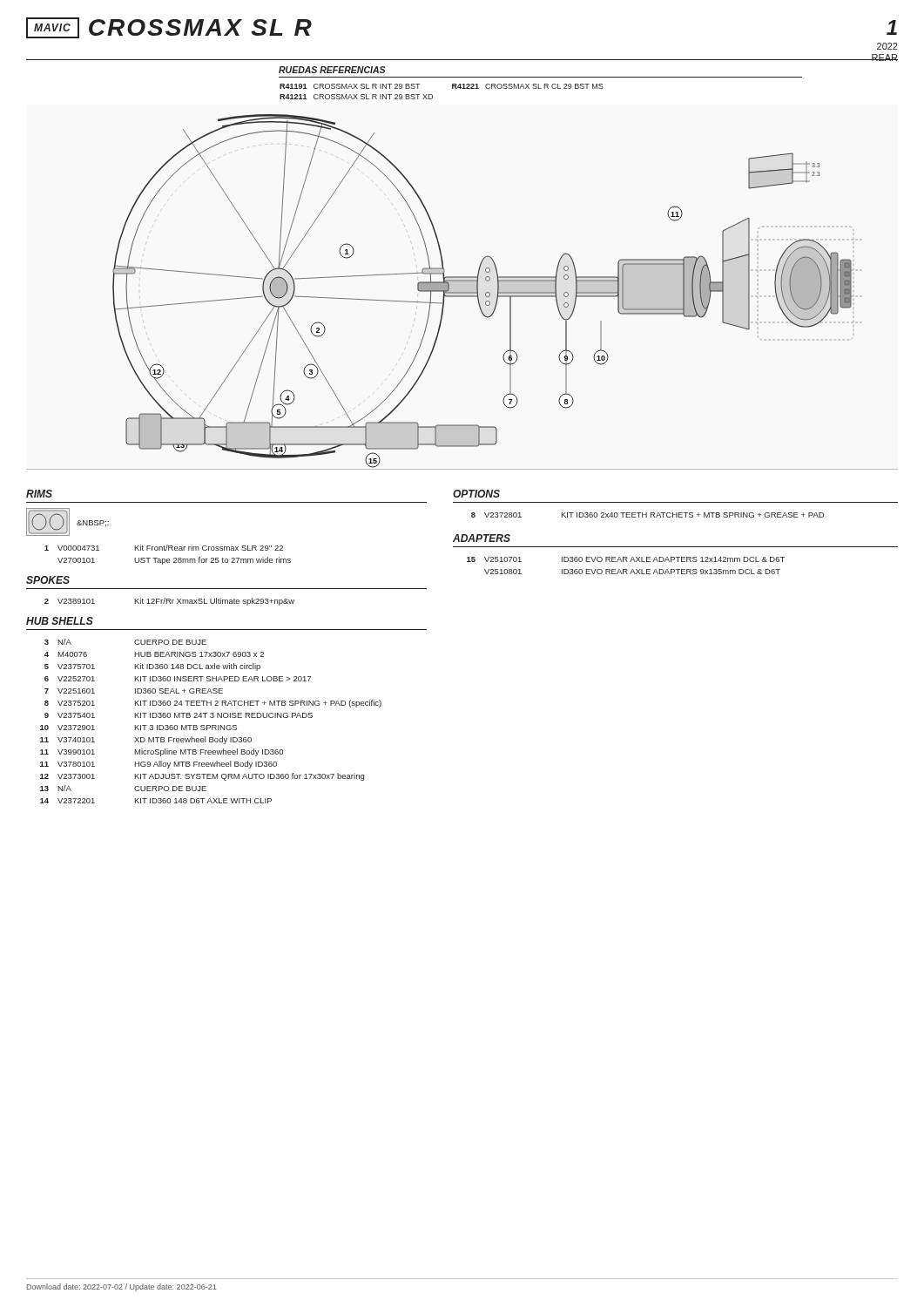The width and height of the screenshot is (924, 1307).
Task: Select the table that reads "CROSSMAX SL R INT 29"
Action: point(540,91)
